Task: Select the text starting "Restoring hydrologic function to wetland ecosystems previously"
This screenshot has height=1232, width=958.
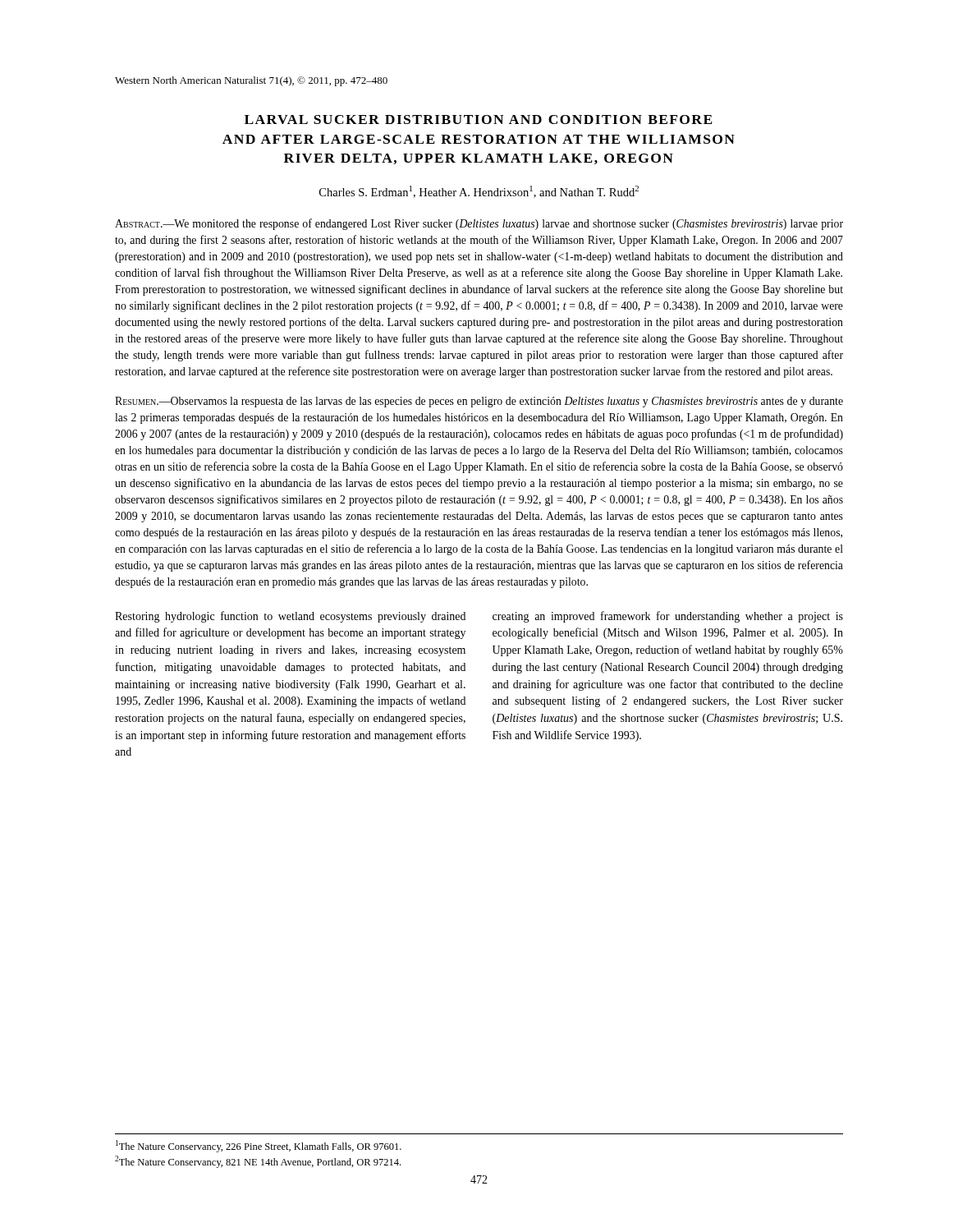Action: tap(290, 685)
